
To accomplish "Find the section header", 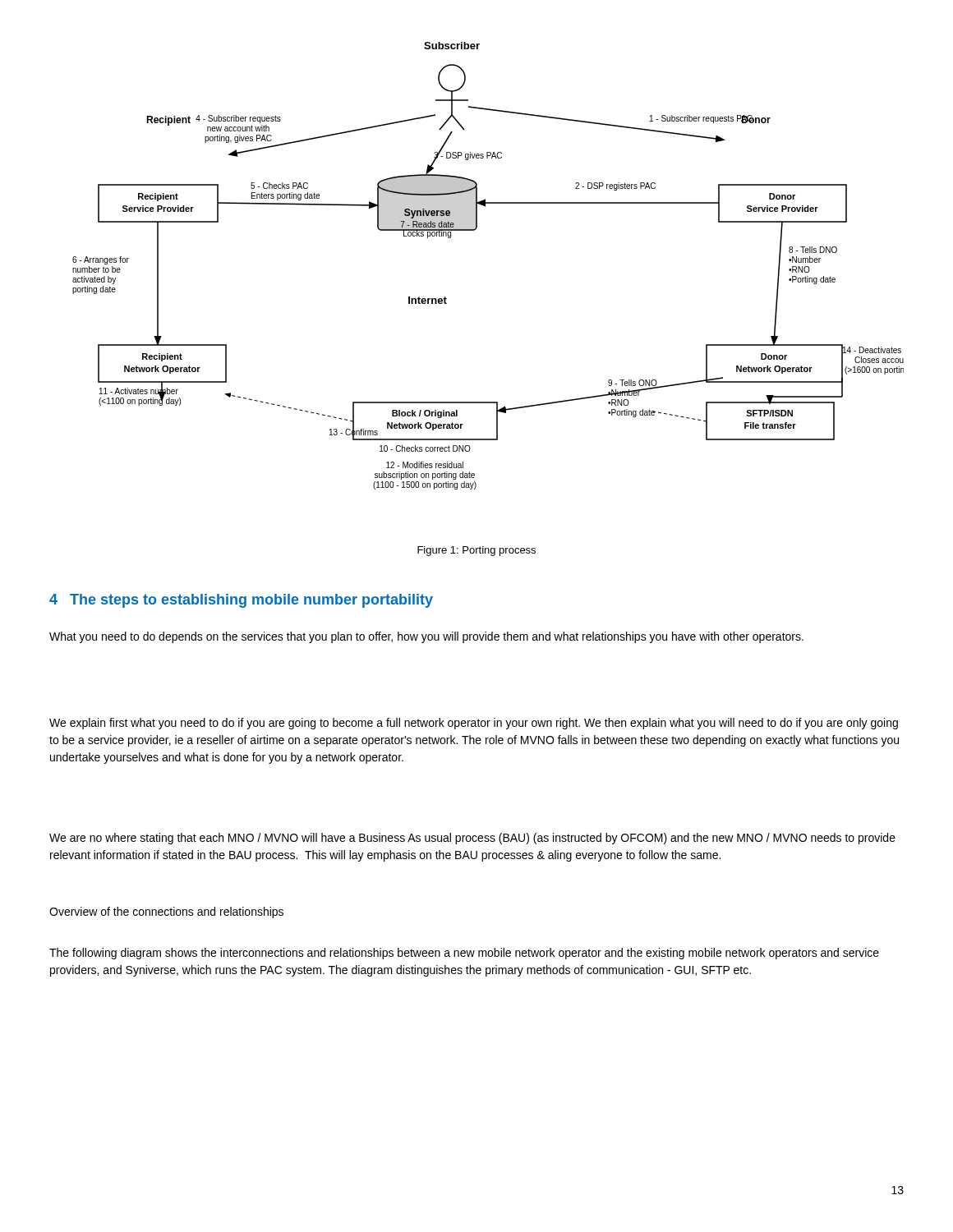I will pos(476,600).
